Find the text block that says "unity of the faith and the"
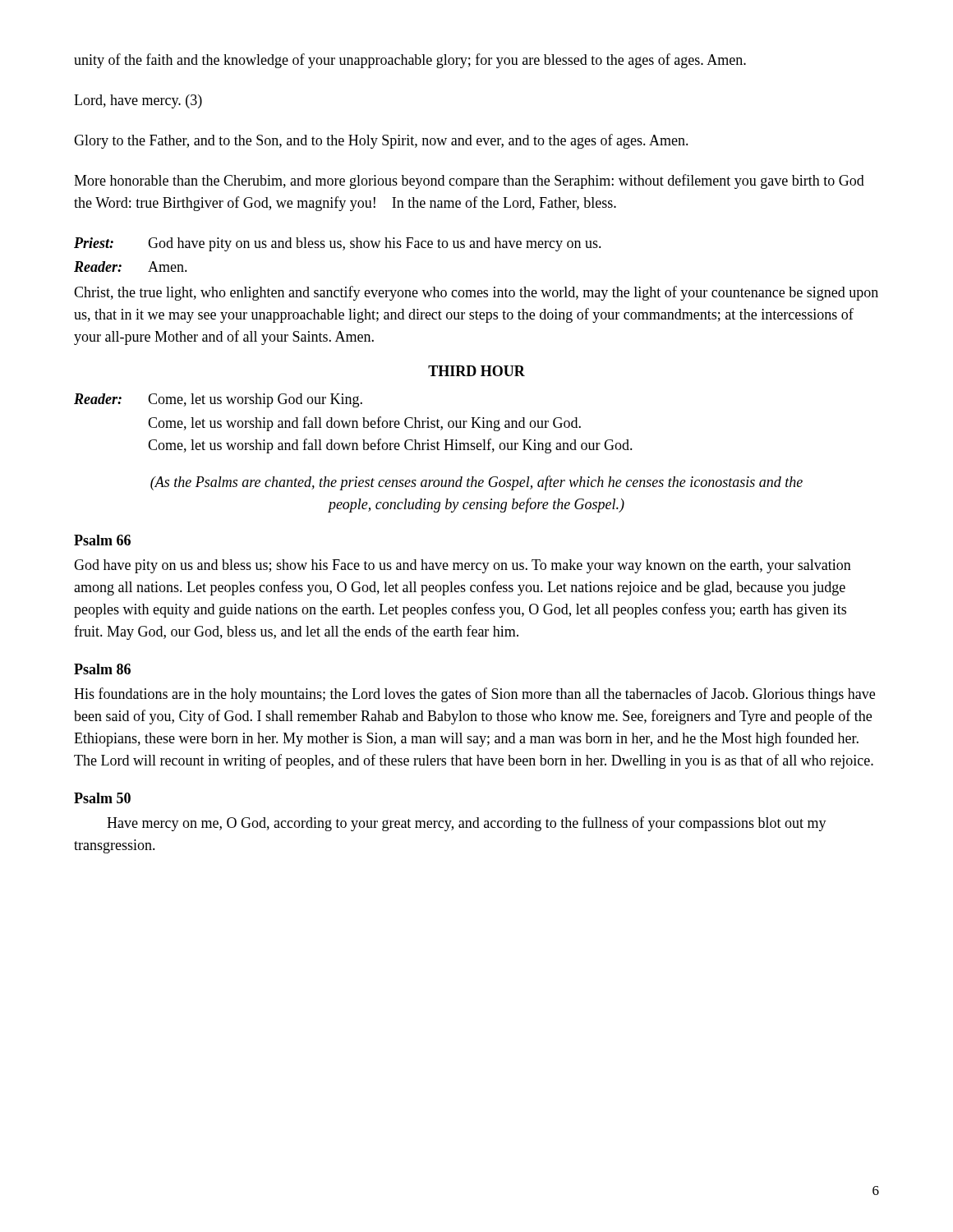 [x=410, y=60]
